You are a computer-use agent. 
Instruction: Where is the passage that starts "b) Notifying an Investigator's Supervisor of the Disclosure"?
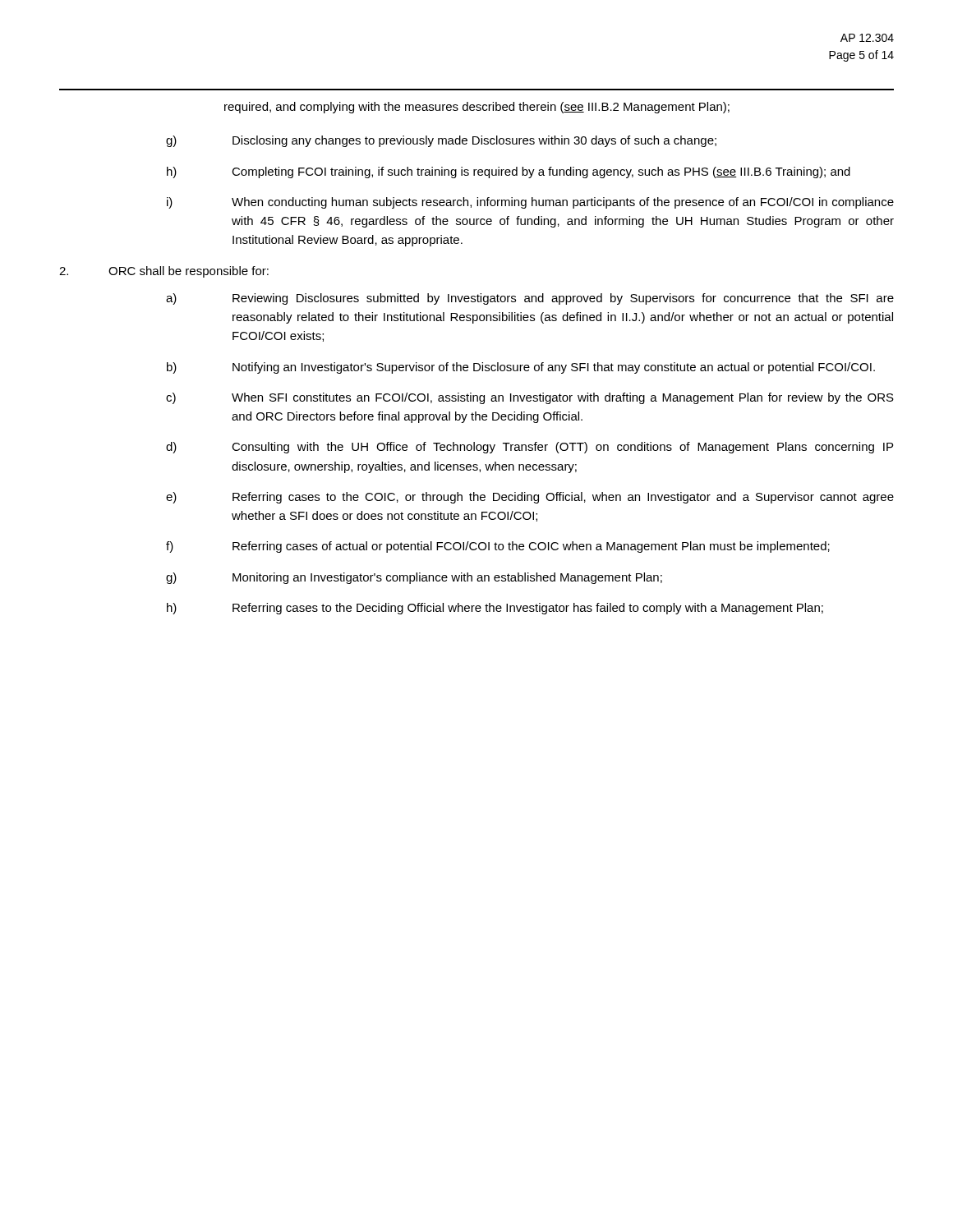pos(476,366)
